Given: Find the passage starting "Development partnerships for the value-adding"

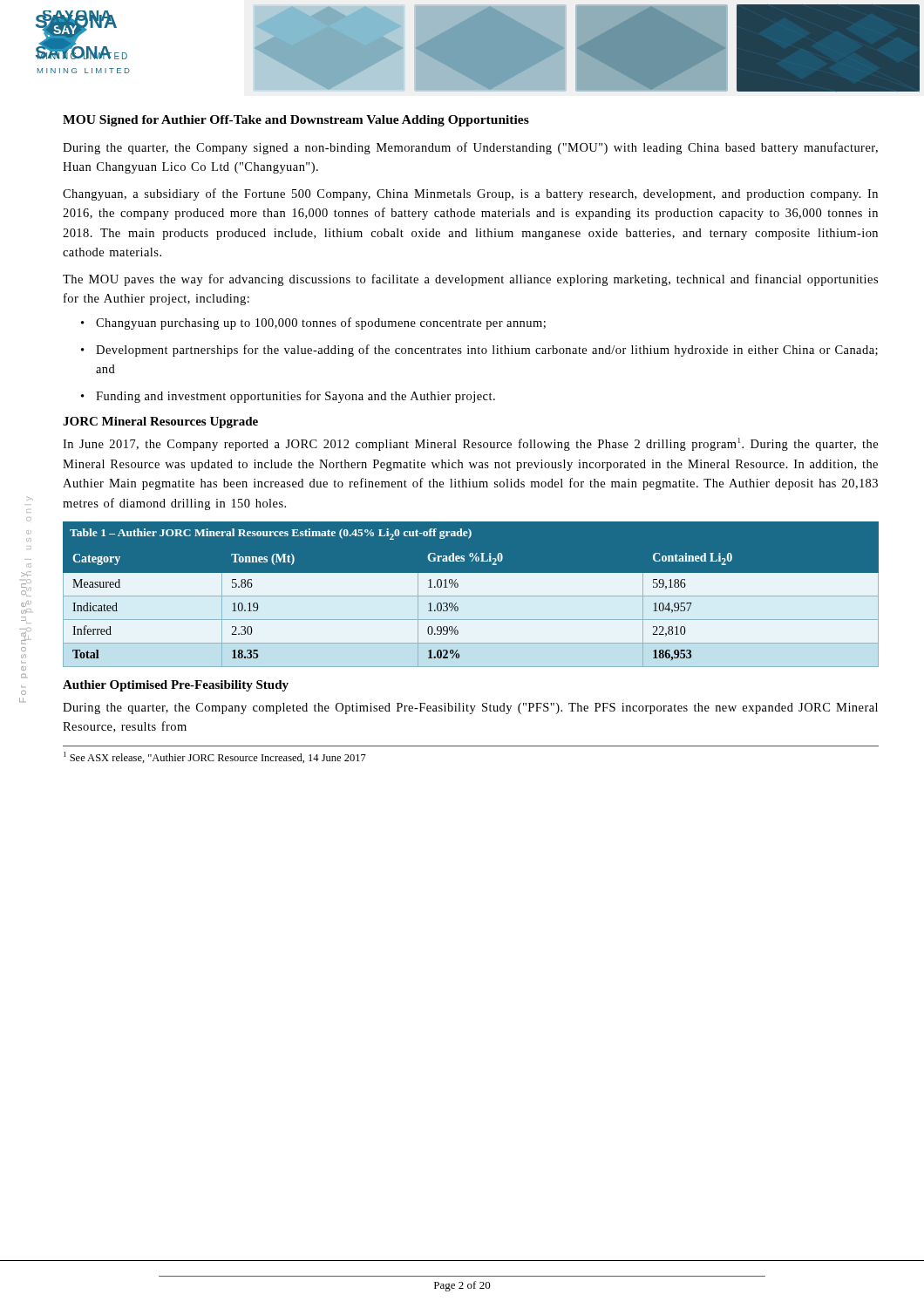Looking at the screenshot, I should (487, 359).
